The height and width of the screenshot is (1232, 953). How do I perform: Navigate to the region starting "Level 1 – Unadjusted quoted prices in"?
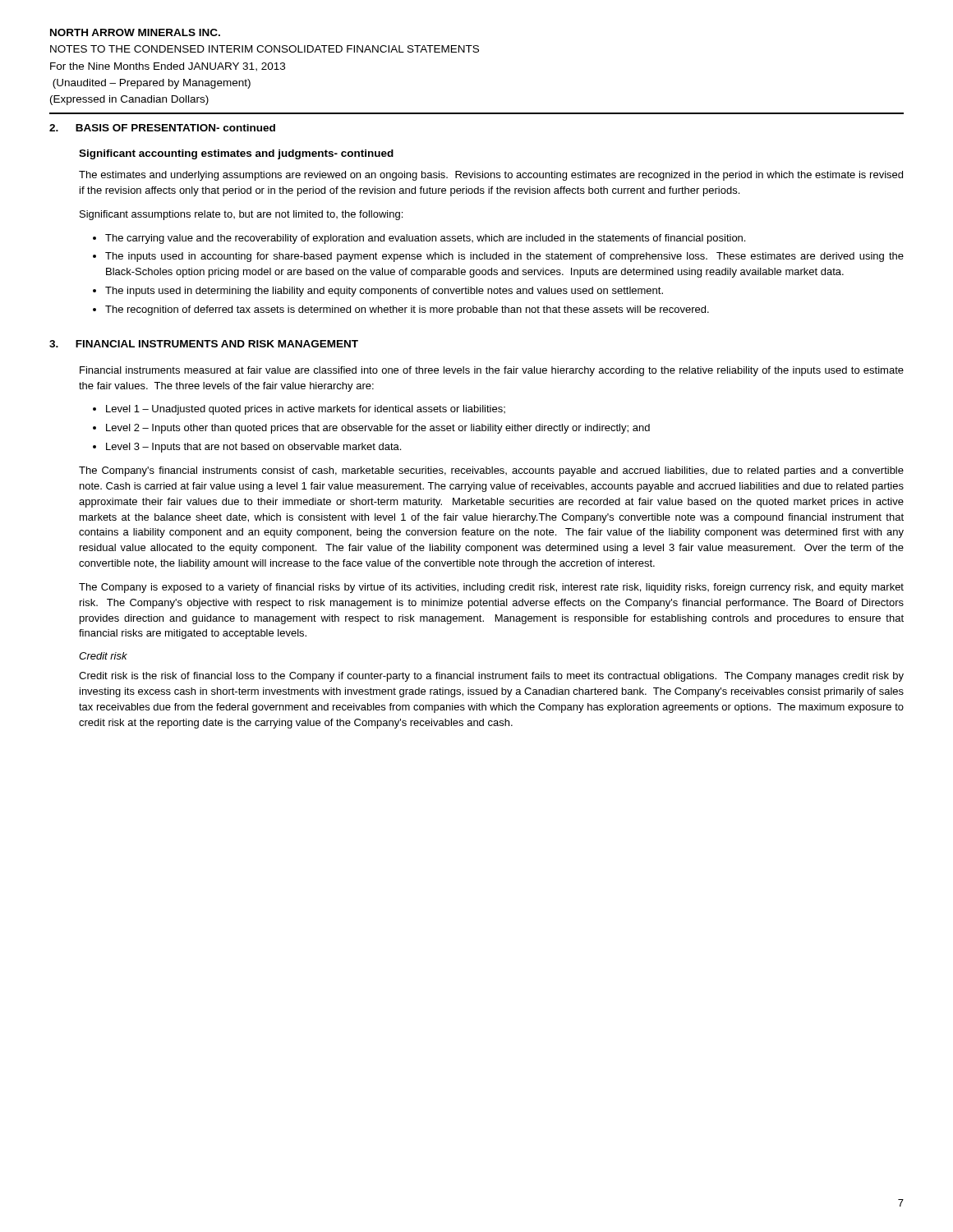point(305,409)
